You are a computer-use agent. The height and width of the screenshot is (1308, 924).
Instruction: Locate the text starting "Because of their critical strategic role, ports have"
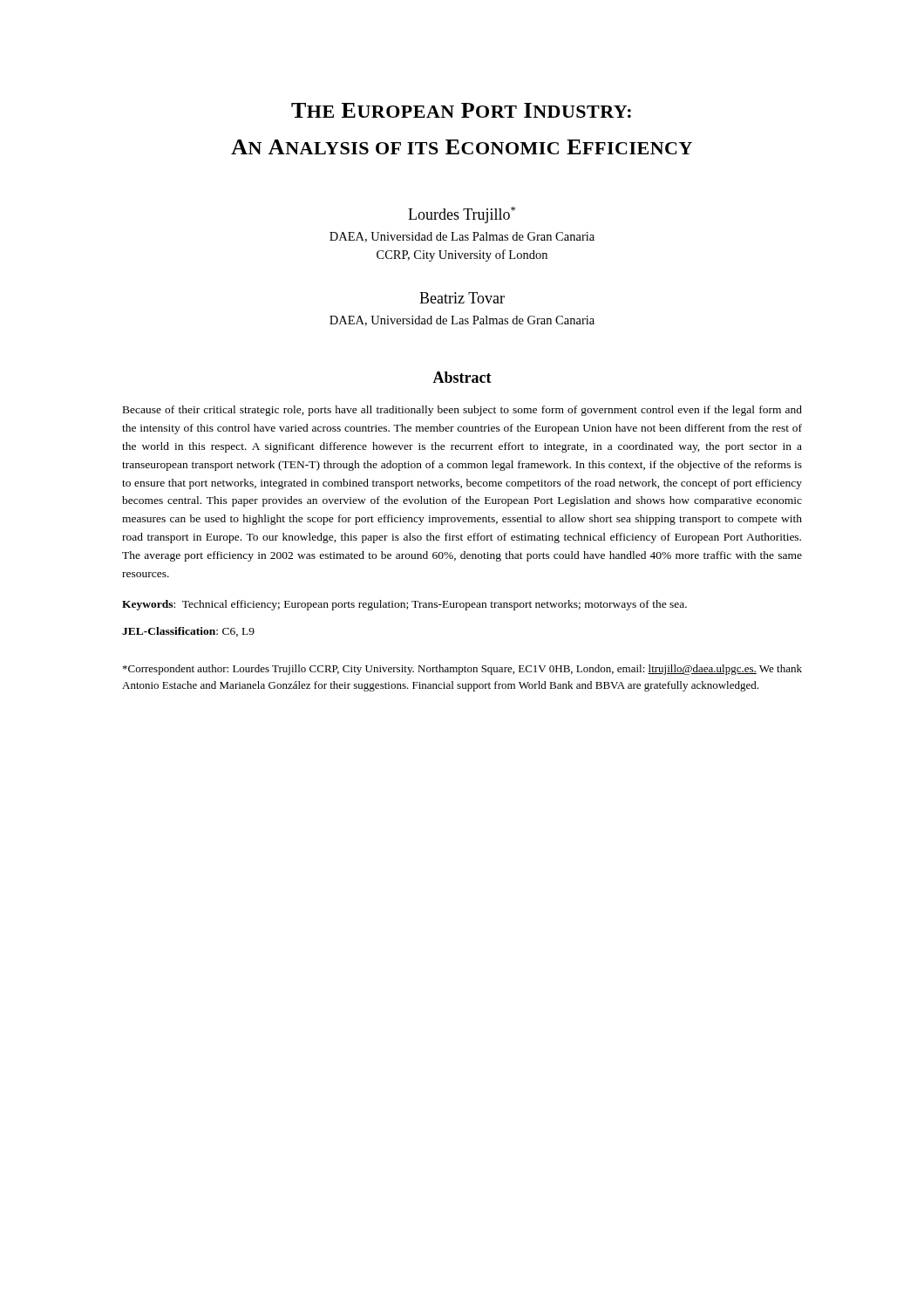pos(462,491)
